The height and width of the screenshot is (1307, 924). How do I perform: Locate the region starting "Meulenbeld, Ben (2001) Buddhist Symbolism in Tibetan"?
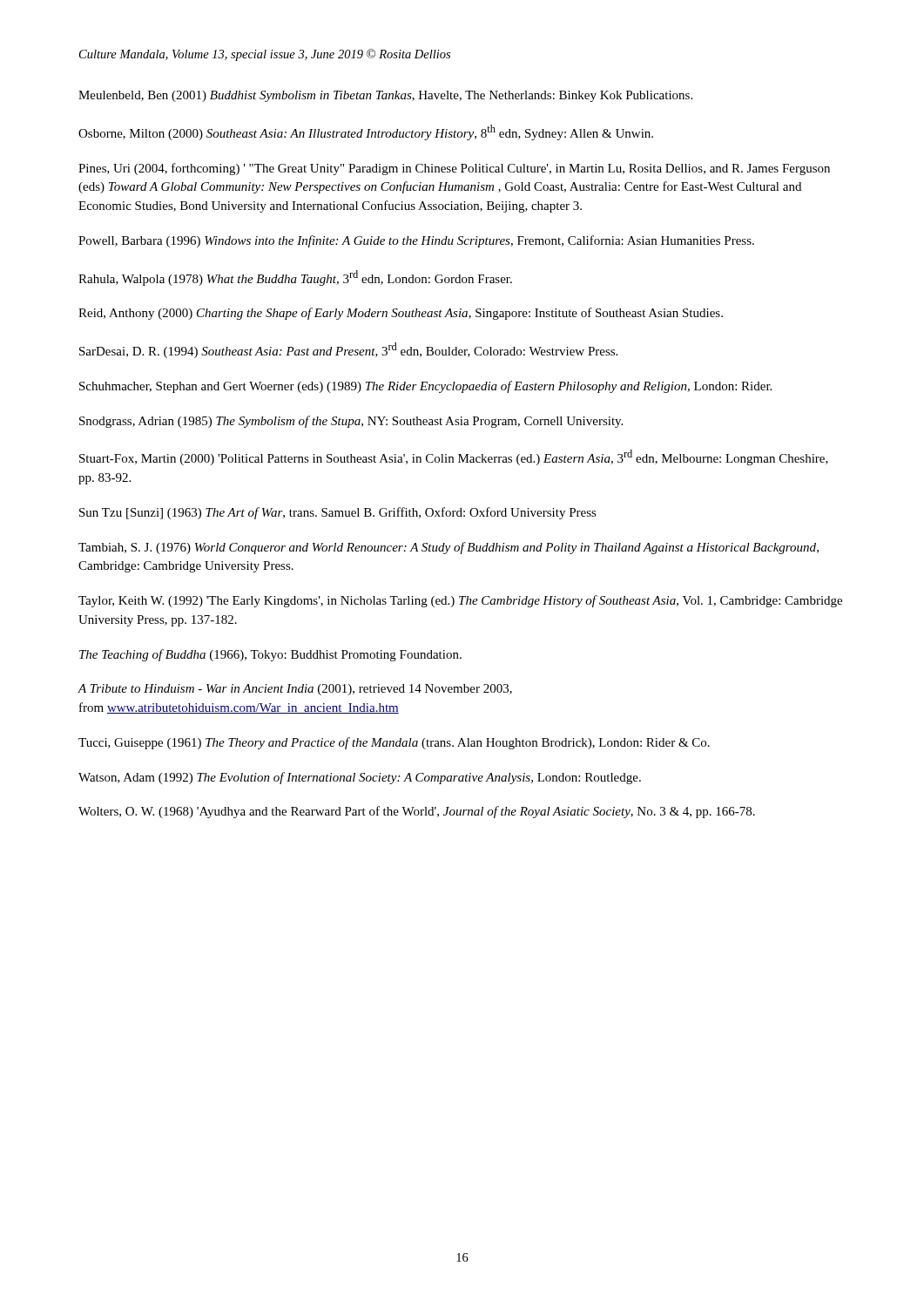386,95
